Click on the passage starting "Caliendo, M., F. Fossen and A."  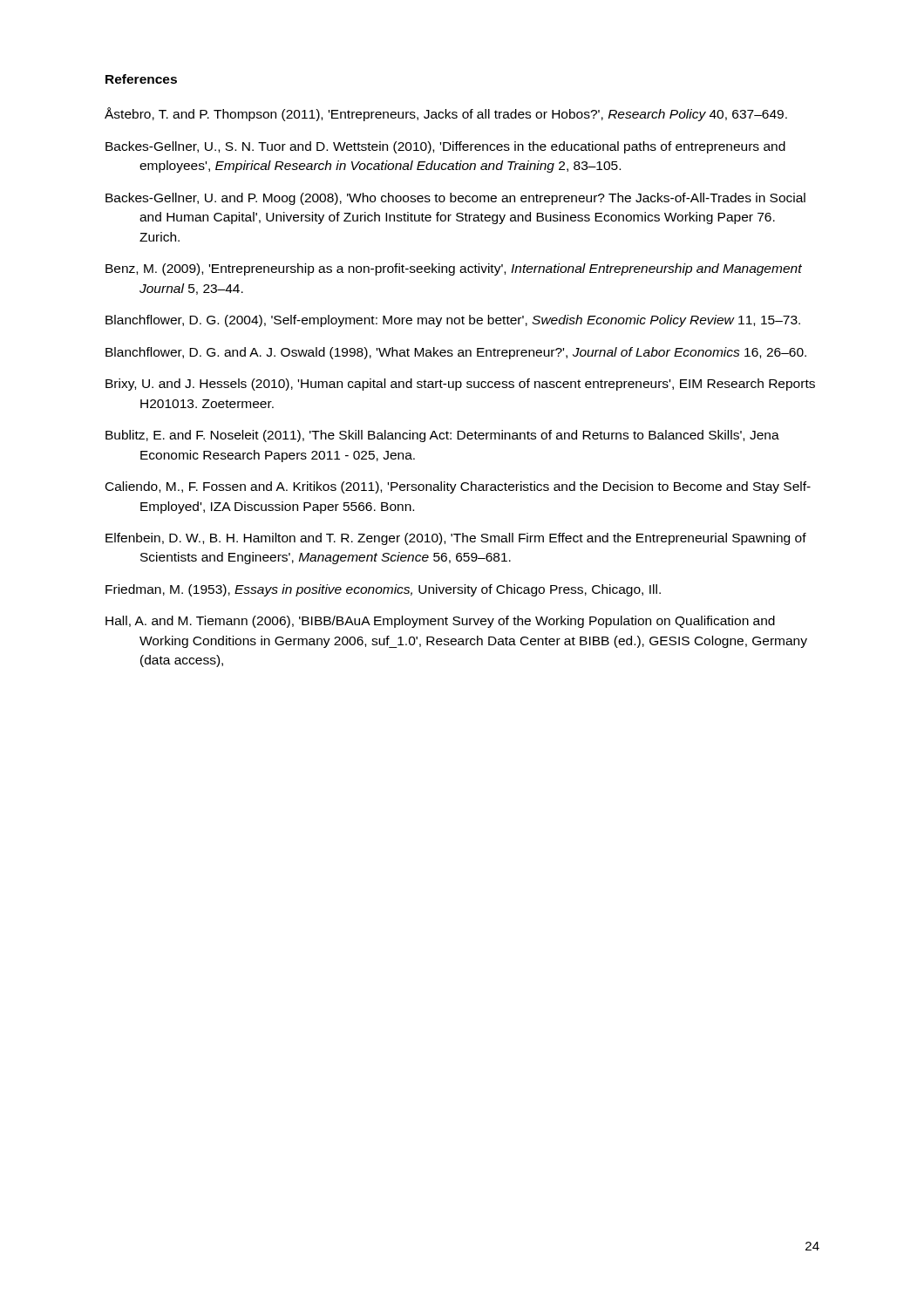click(x=458, y=496)
